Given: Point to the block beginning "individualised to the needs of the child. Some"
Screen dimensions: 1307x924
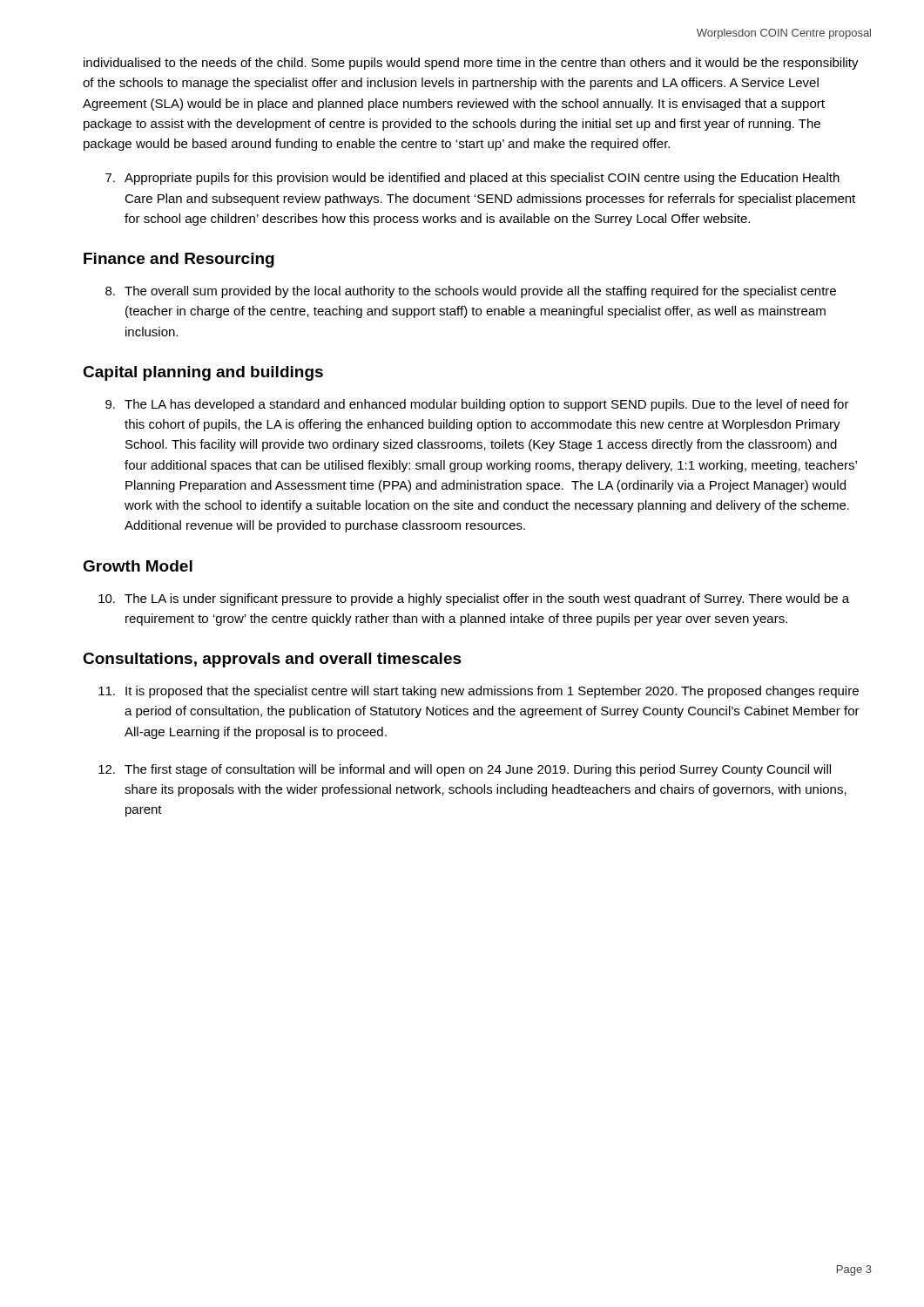Looking at the screenshot, I should pyautogui.click(x=471, y=103).
